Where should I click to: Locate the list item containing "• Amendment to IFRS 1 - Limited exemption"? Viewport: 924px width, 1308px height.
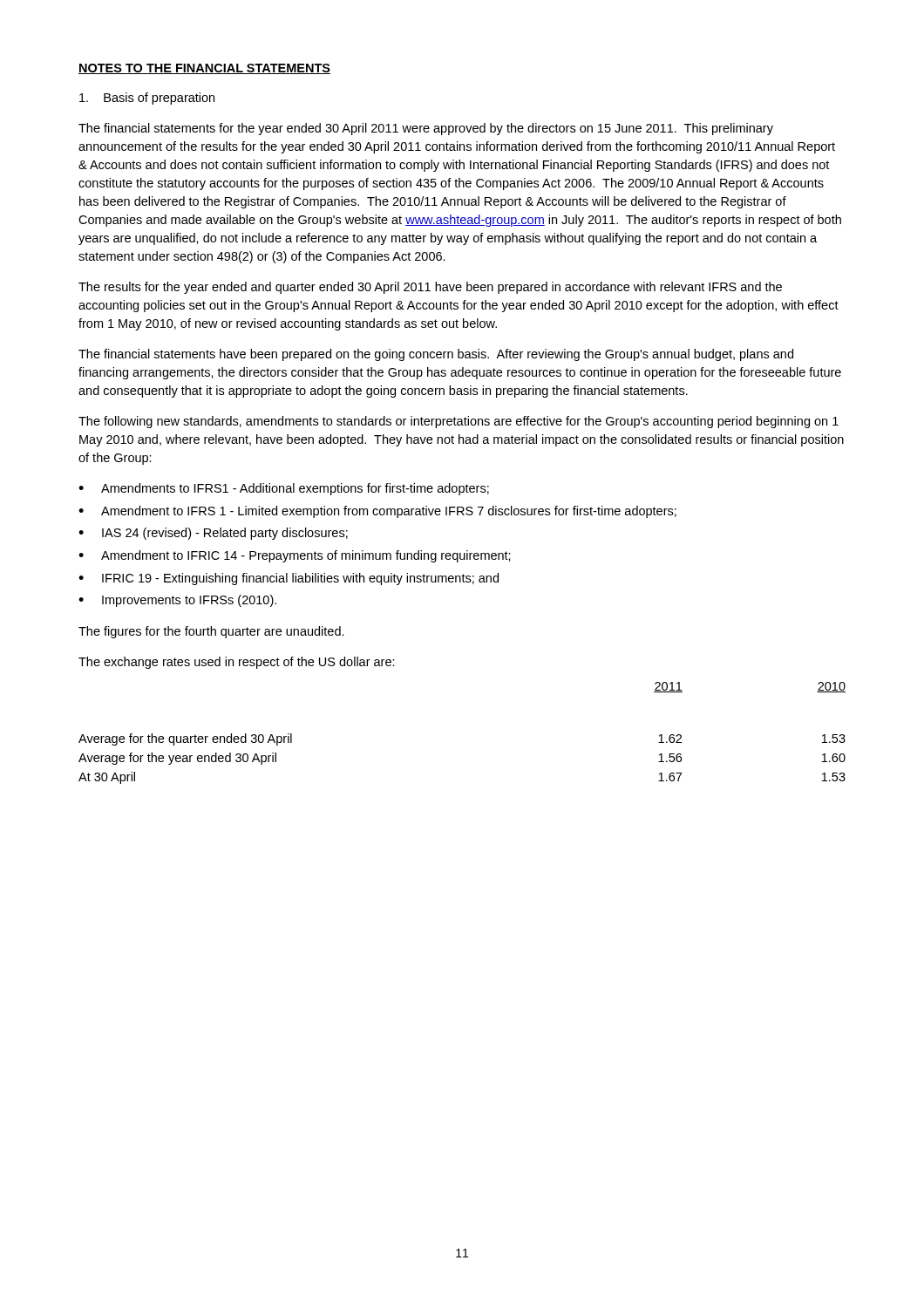[462, 512]
